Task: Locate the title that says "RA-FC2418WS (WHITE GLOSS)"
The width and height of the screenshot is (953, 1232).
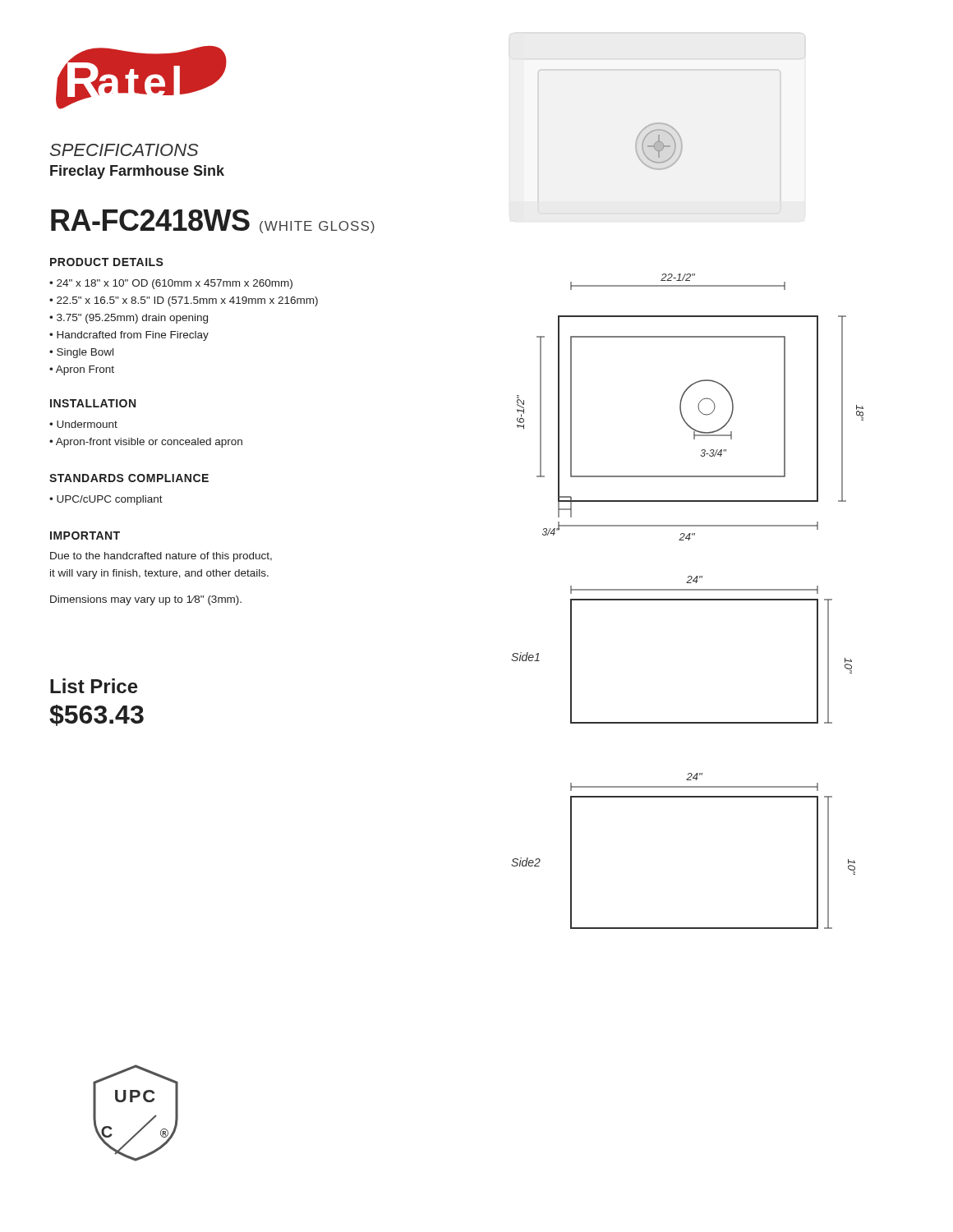Action: pyautogui.click(x=213, y=221)
